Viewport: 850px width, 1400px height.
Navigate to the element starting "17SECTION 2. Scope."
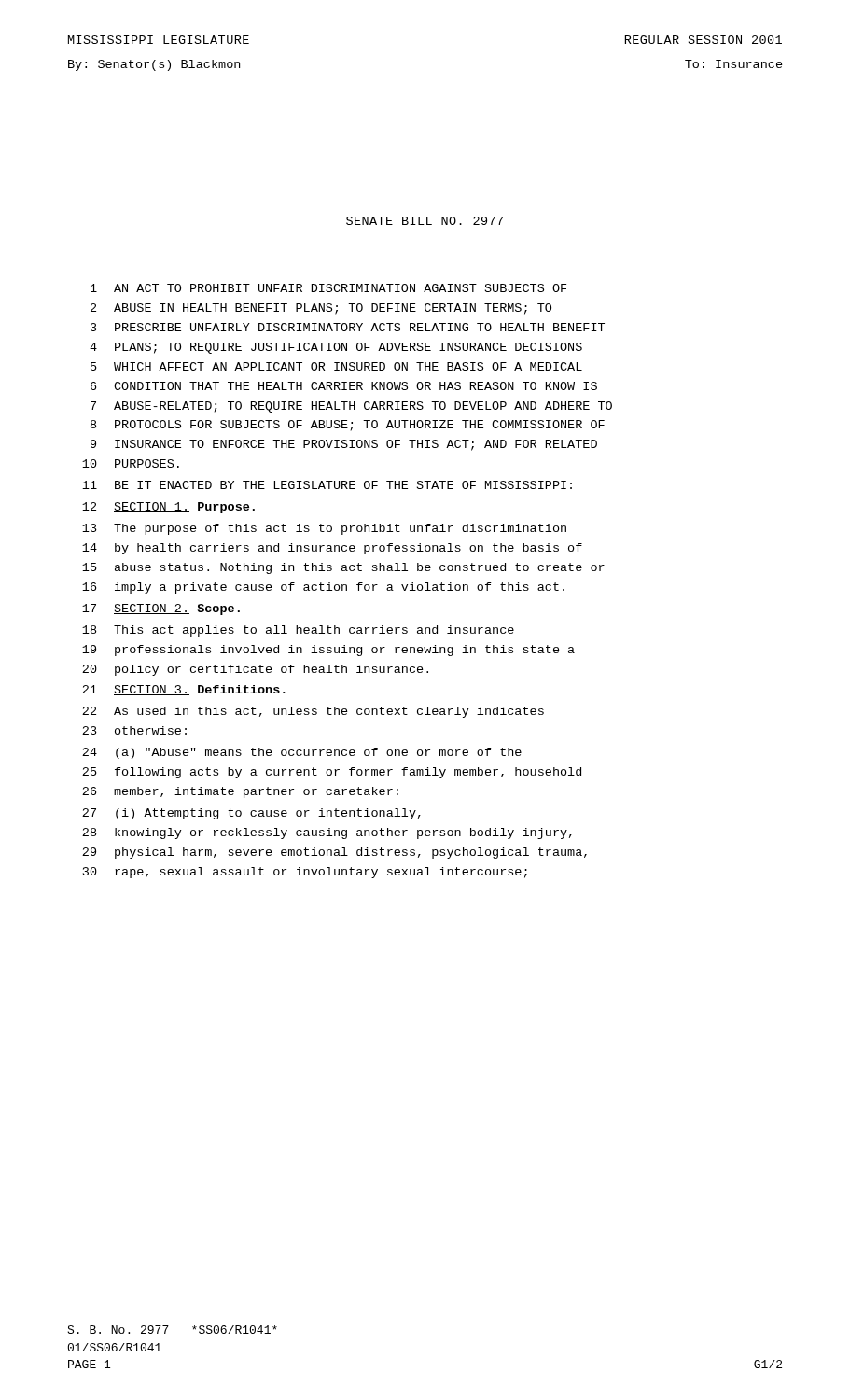click(x=161, y=609)
